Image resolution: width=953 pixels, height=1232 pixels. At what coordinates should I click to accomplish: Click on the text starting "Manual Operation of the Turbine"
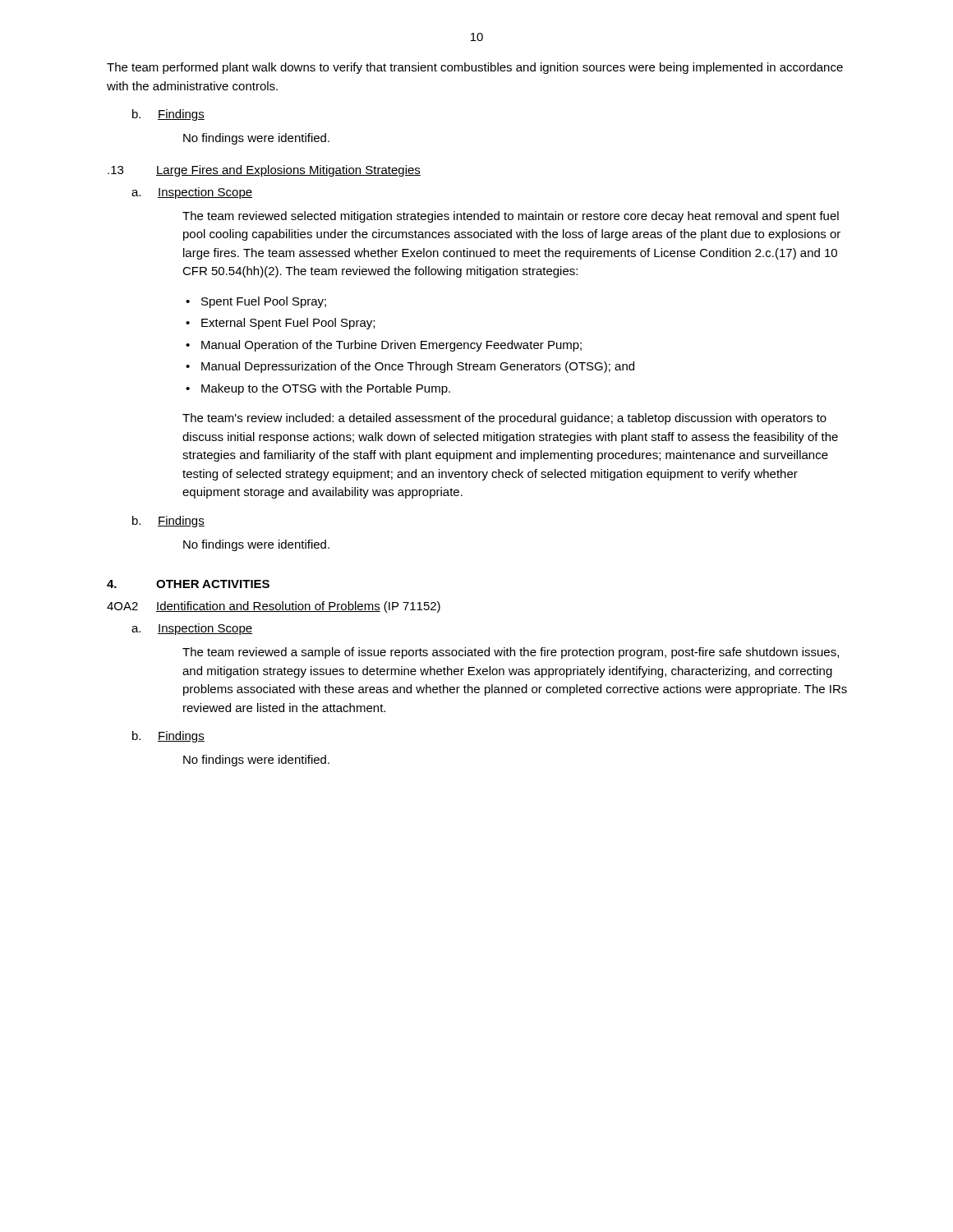(x=392, y=344)
